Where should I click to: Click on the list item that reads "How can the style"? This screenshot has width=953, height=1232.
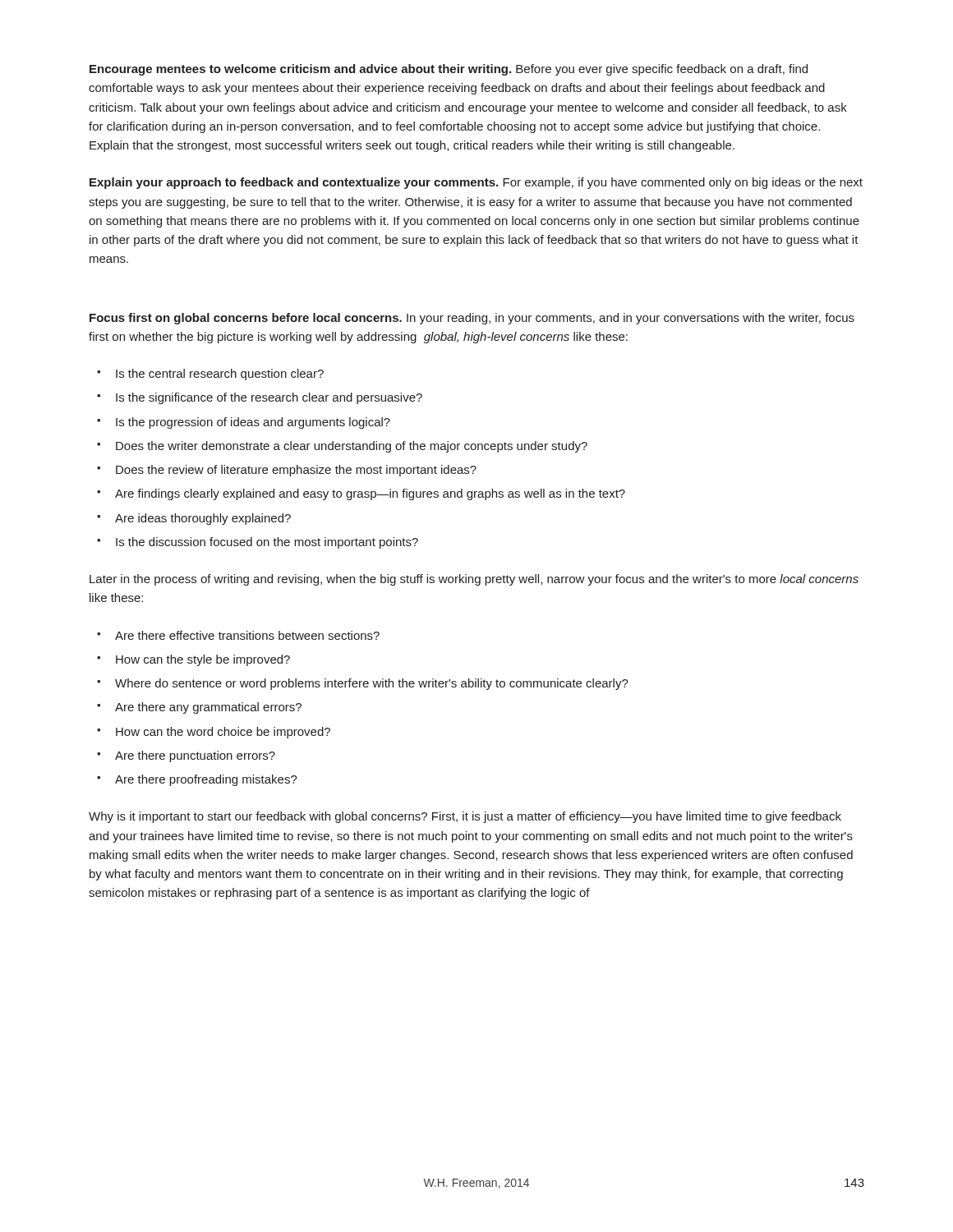pyautogui.click(x=203, y=659)
